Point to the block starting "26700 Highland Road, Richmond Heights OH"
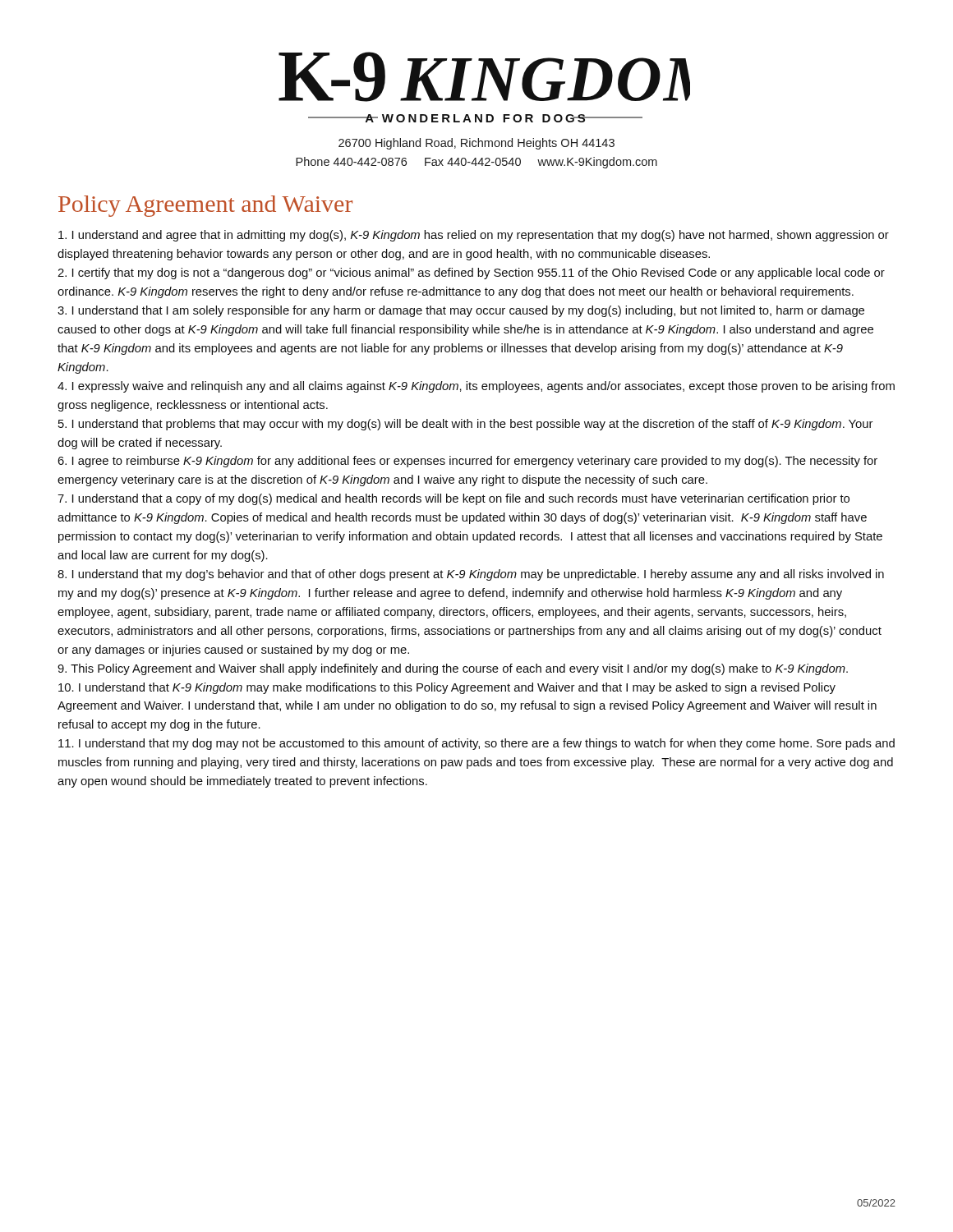The width and height of the screenshot is (953, 1232). 476,152
